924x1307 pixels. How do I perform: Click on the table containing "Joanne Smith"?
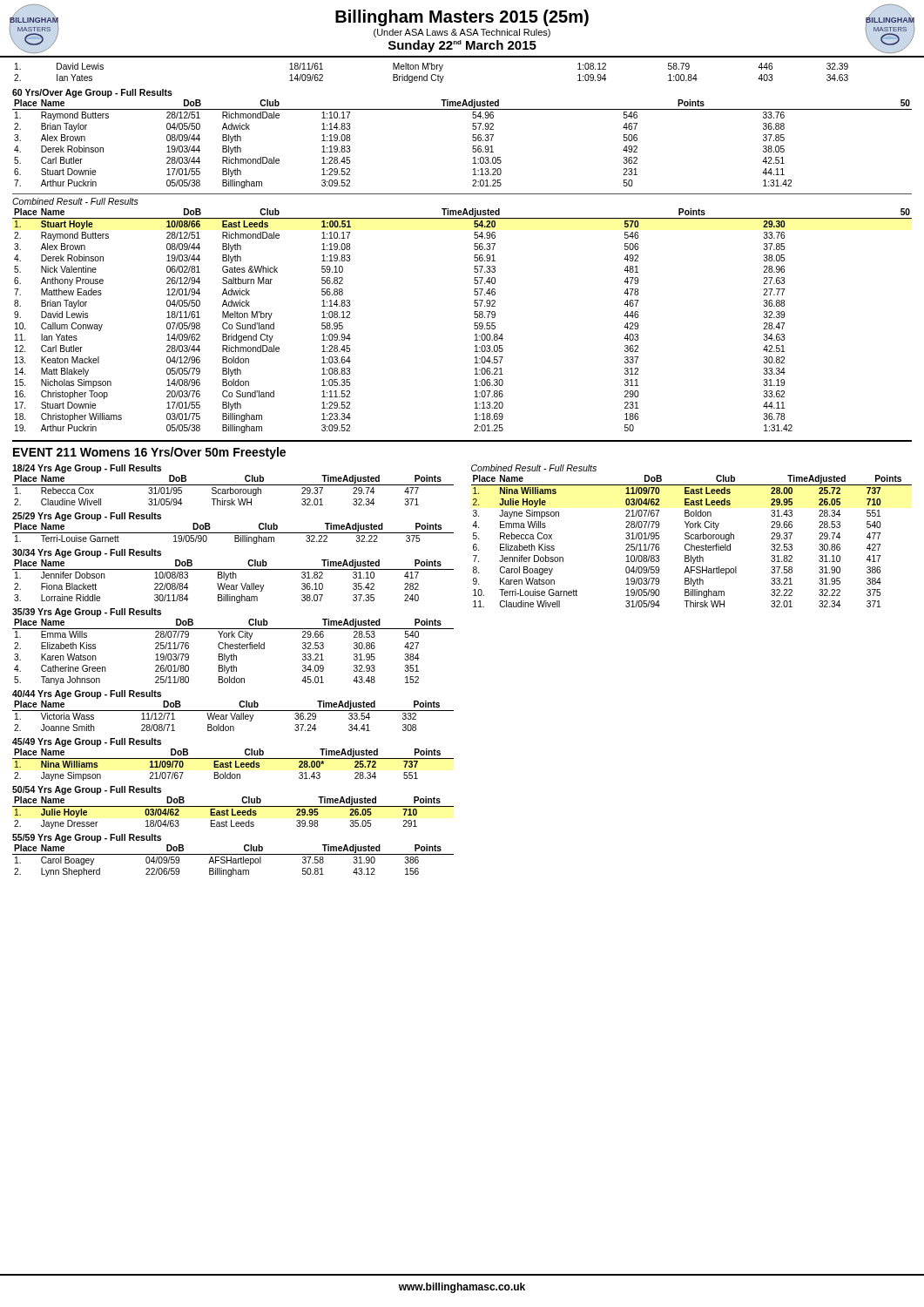pyautogui.click(x=233, y=716)
